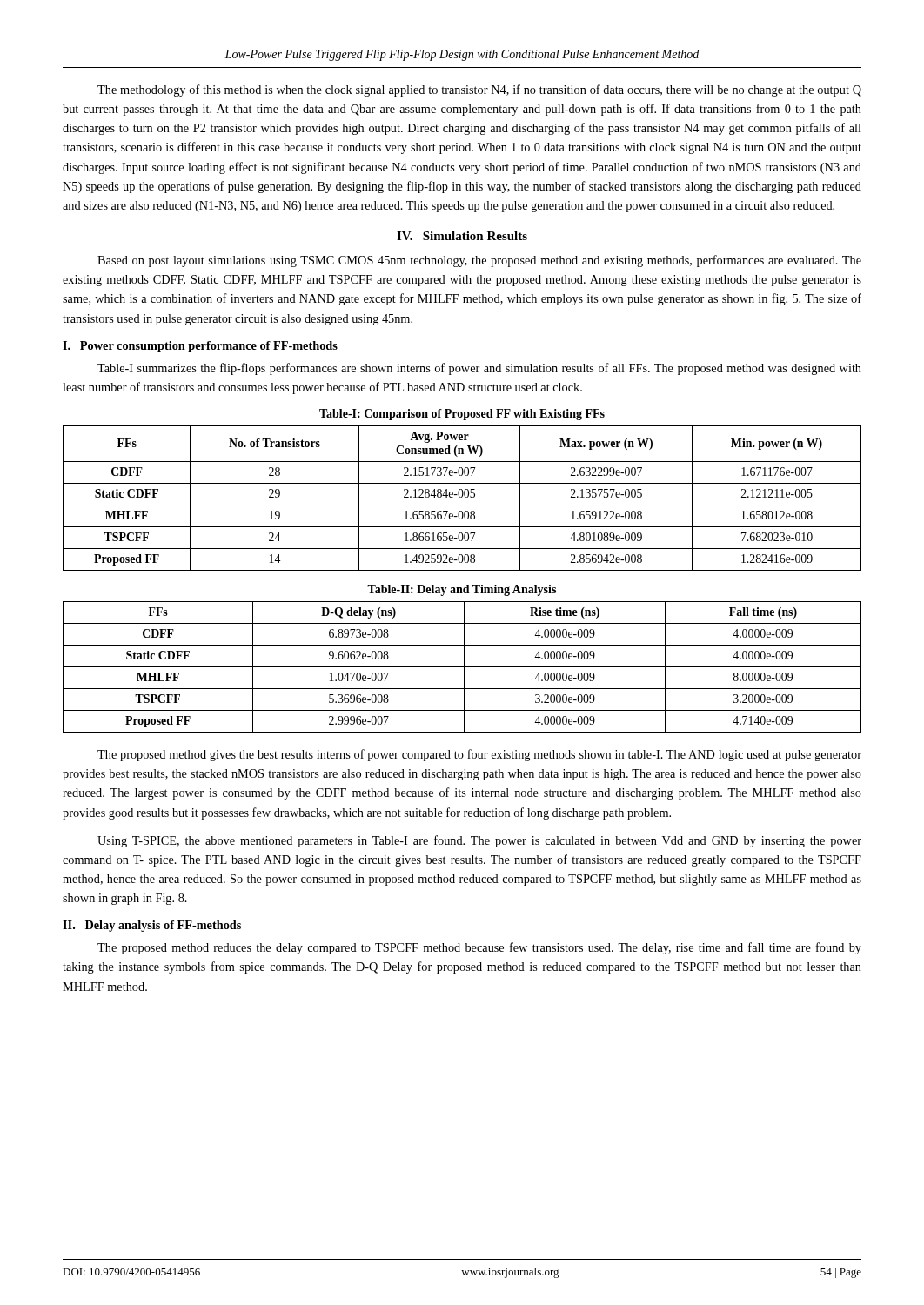Find the text block containing "The methodology of this method is"
Image resolution: width=924 pixels, height=1305 pixels.
(x=462, y=147)
